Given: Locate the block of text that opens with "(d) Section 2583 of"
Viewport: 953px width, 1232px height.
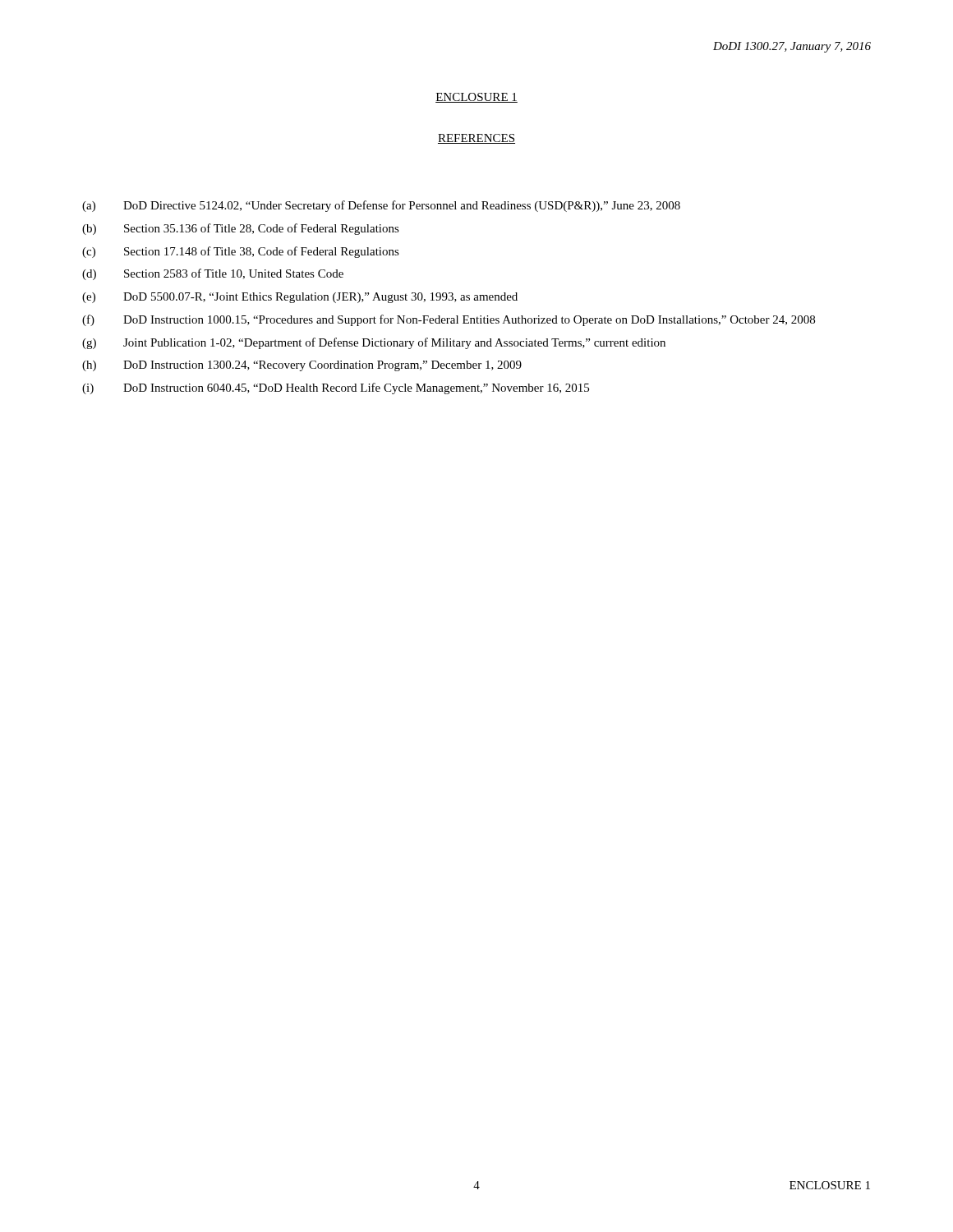Looking at the screenshot, I should (x=213, y=274).
